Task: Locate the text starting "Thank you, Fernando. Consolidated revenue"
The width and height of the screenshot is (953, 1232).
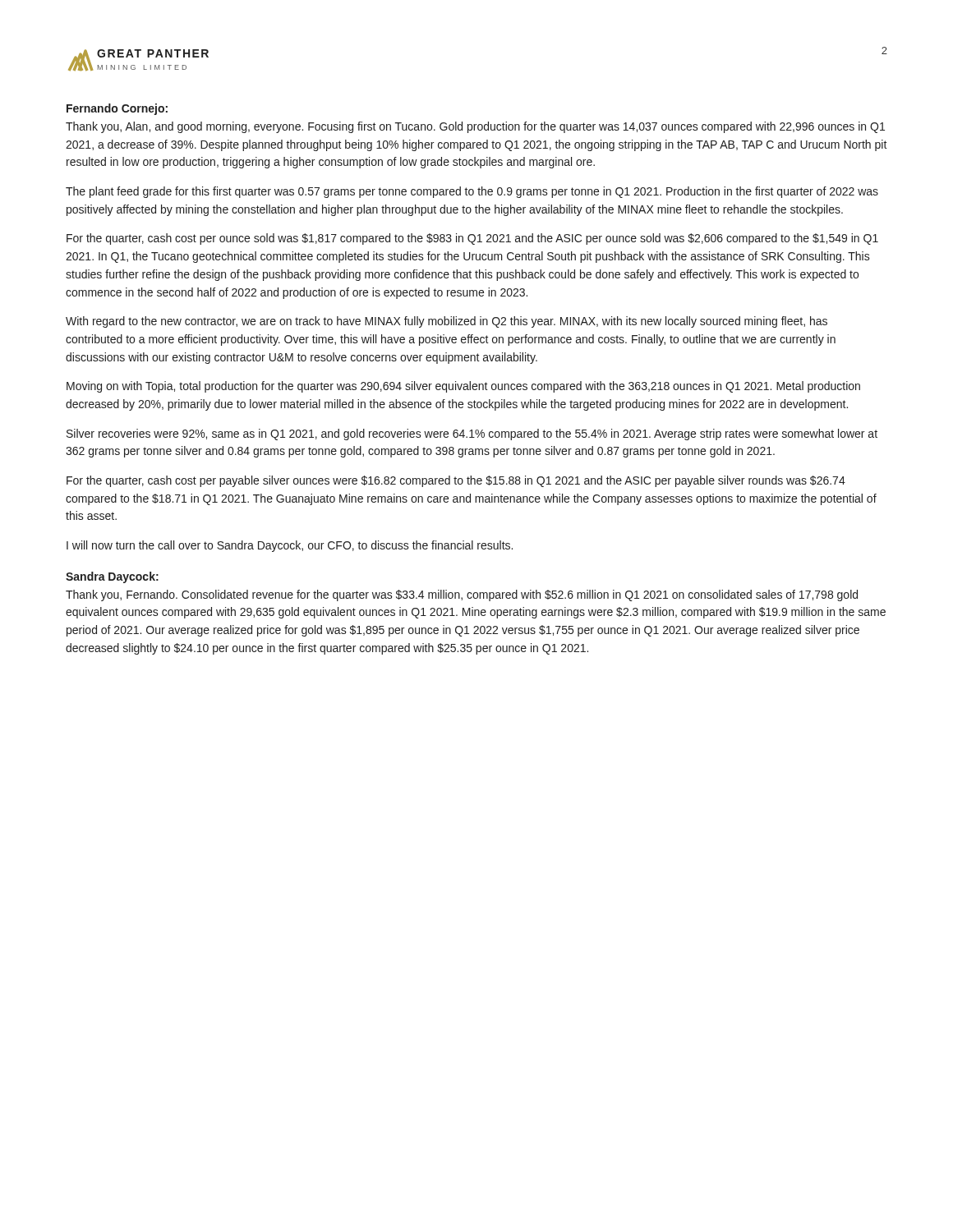Action: pos(476,621)
